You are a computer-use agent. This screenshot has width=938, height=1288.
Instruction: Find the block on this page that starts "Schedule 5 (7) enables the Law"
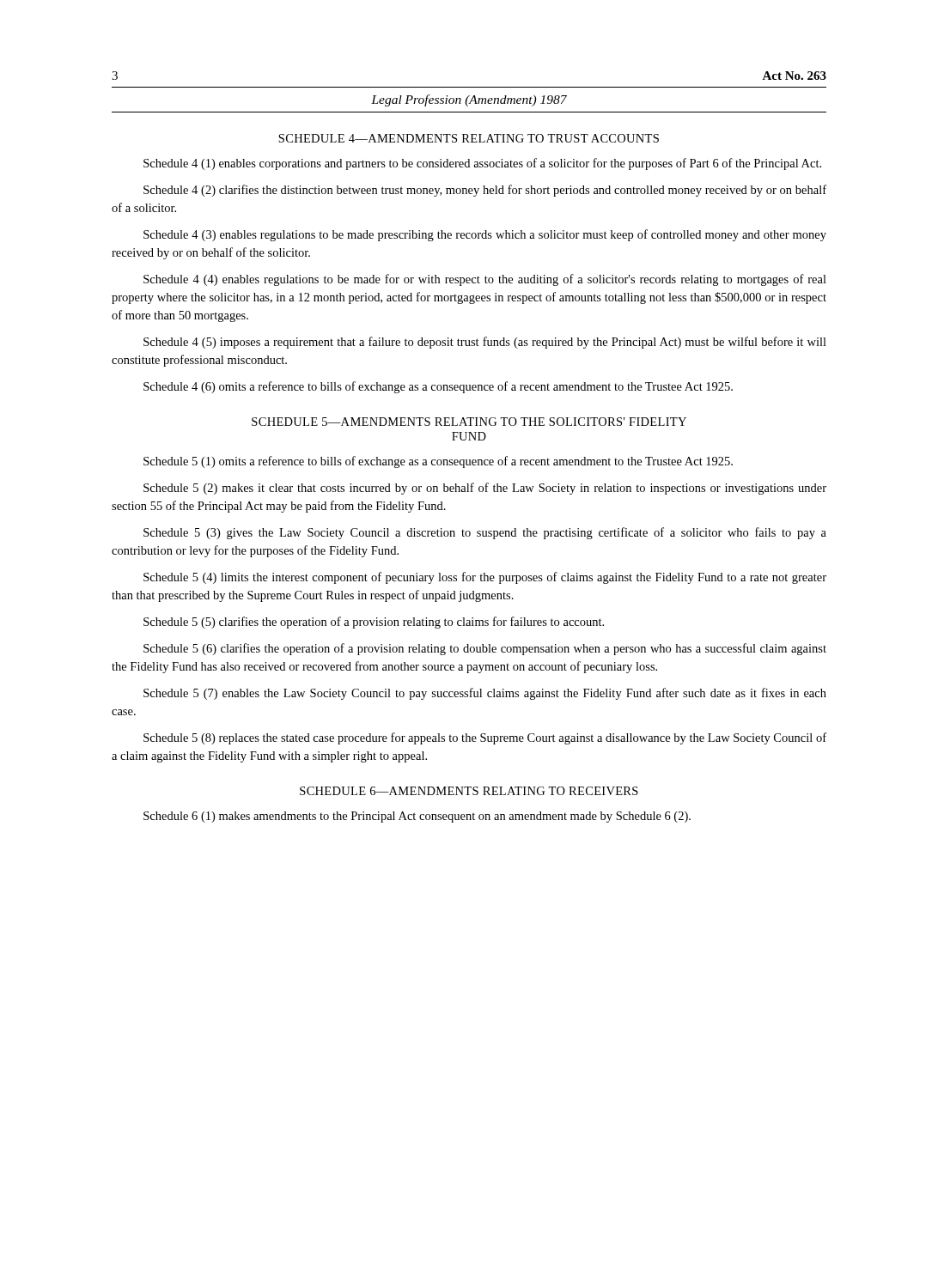(469, 702)
